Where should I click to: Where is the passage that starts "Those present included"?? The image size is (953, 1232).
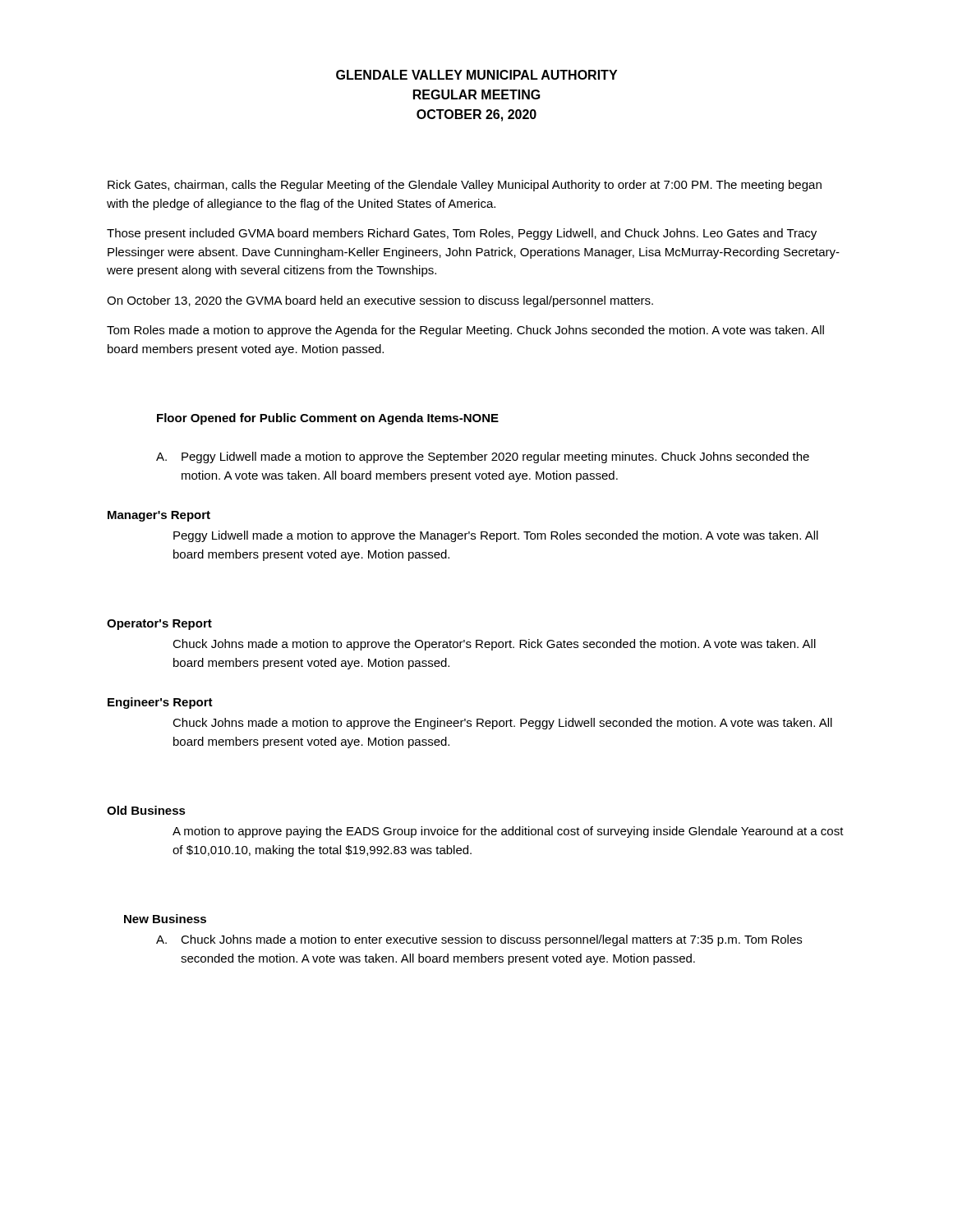(473, 251)
